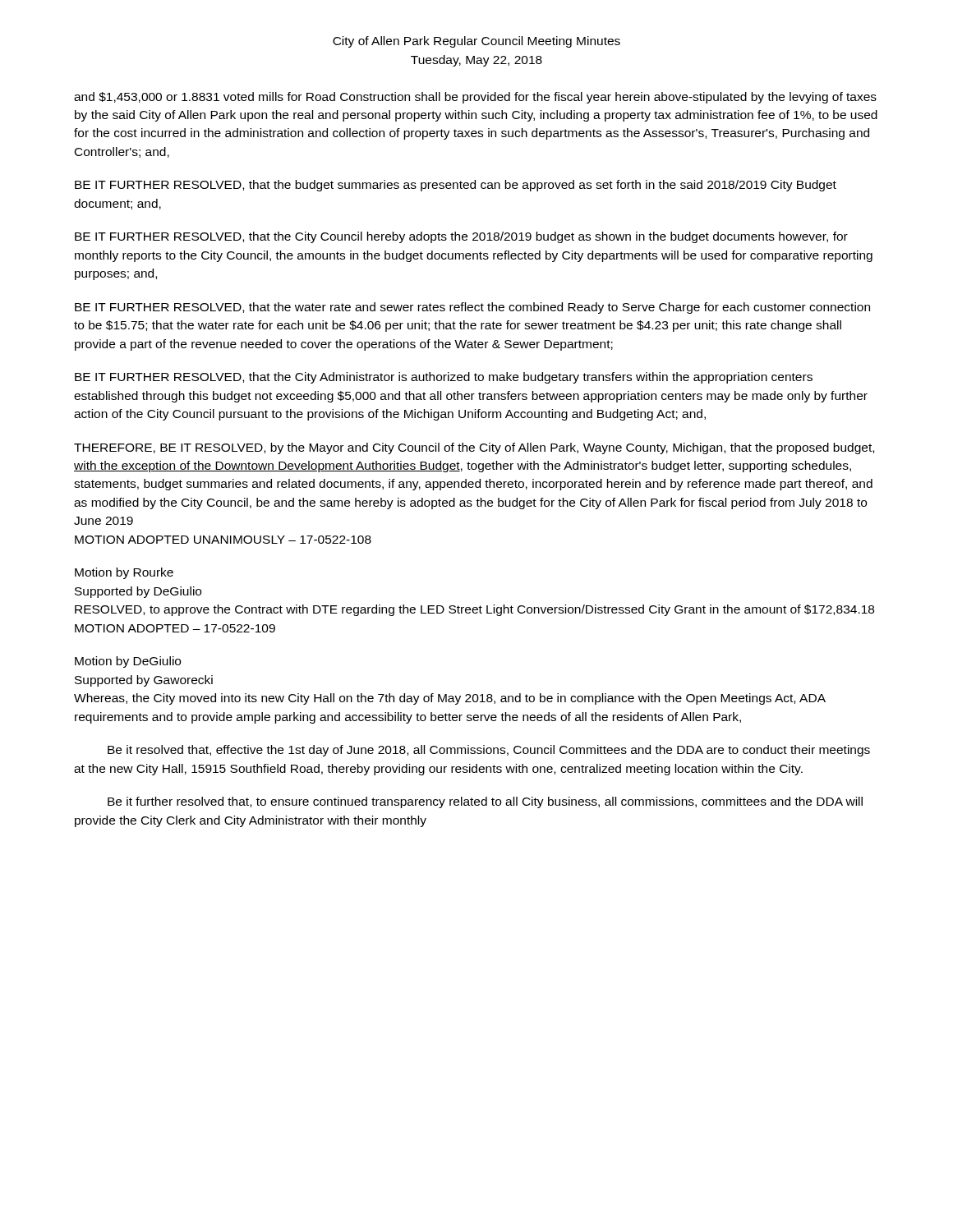Image resolution: width=953 pixels, height=1232 pixels.
Task: Point to the text block starting "BE IT FURTHER RESOLVED, that the City Council"
Action: point(473,255)
